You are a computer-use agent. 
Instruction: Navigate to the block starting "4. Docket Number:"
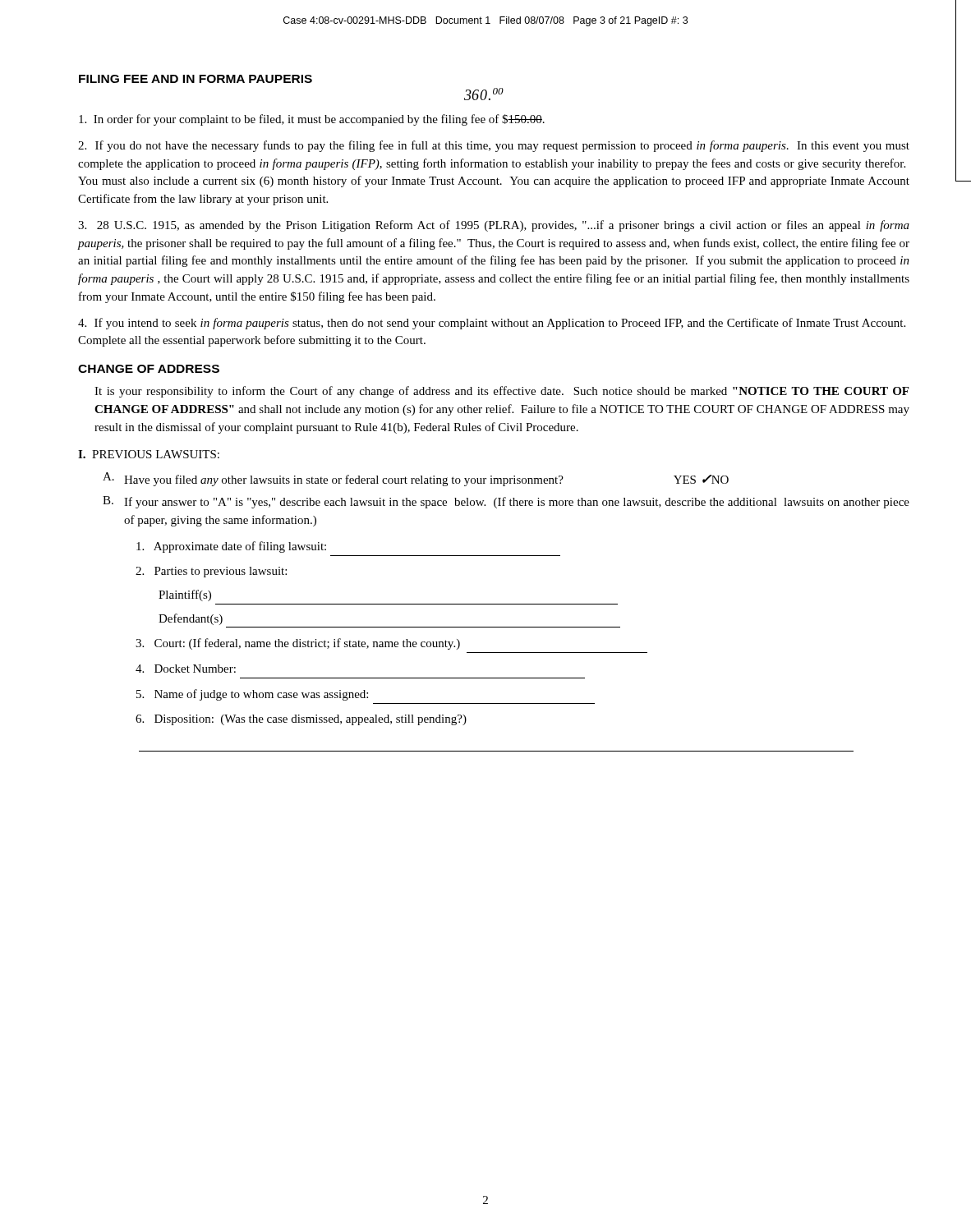click(360, 669)
